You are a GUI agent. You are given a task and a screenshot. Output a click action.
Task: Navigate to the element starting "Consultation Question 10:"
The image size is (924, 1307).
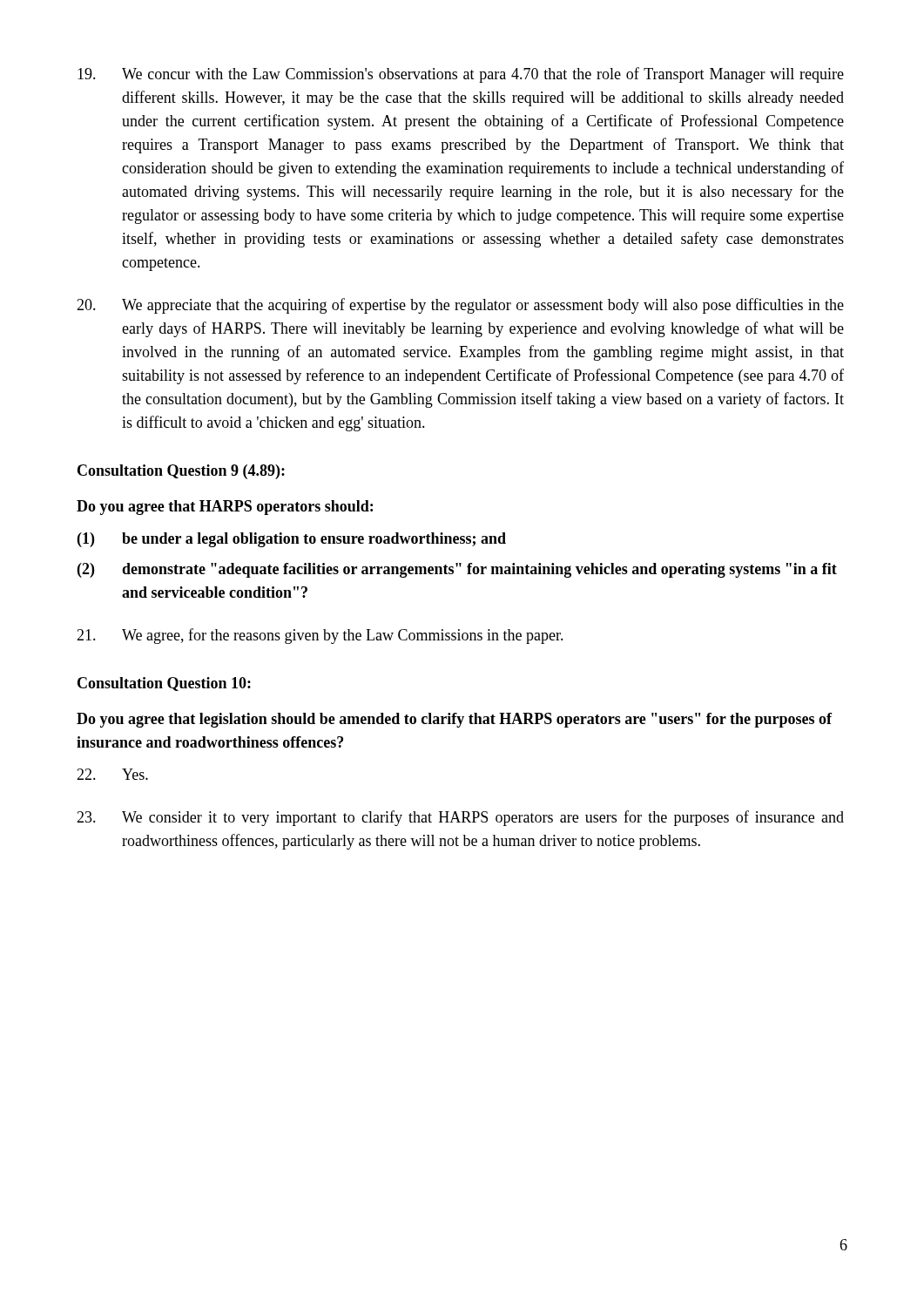pyautogui.click(x=164, y=684)
